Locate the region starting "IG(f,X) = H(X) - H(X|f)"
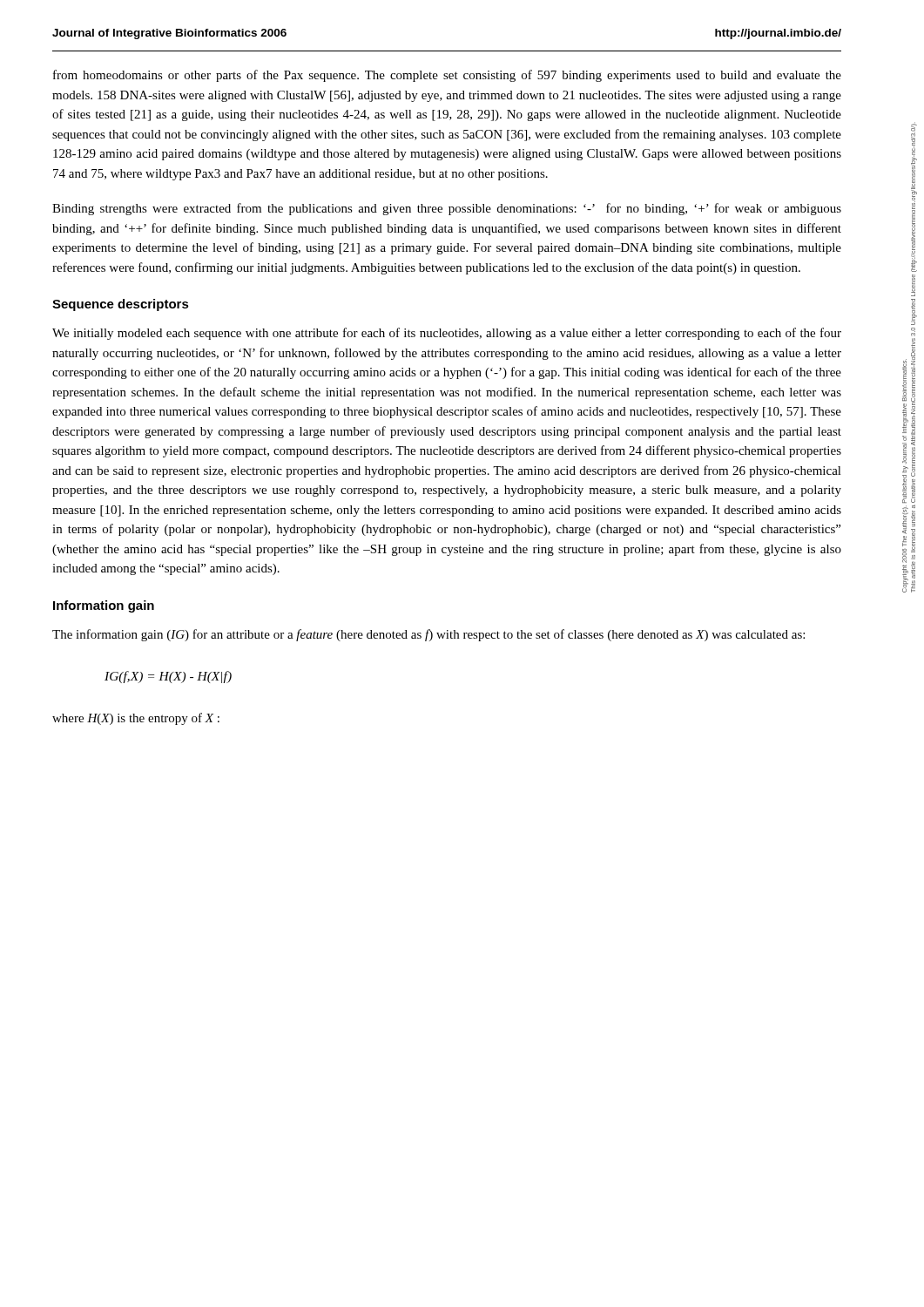 [x=168, y=676]
